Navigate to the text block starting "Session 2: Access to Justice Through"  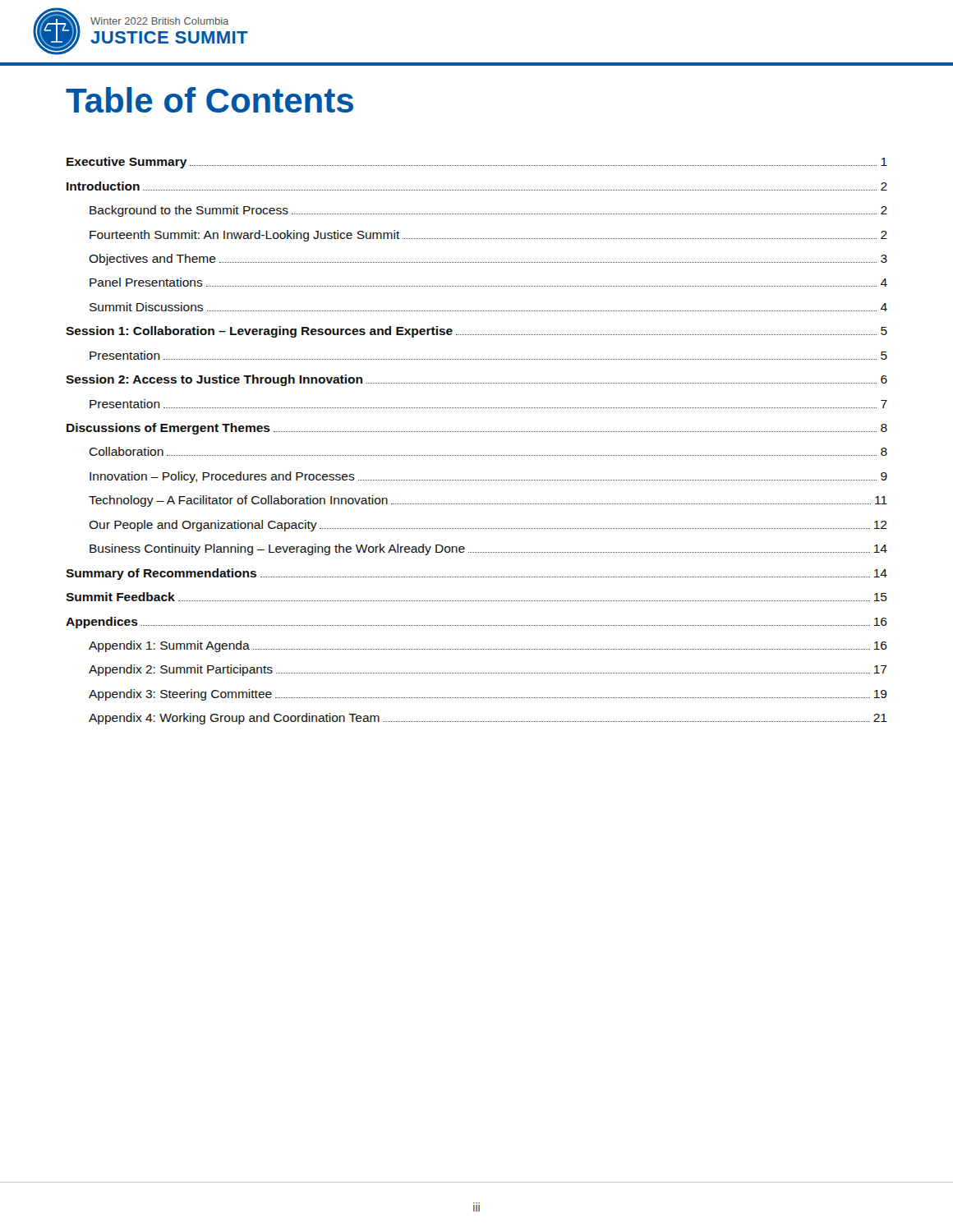click(x=476, y=379)
